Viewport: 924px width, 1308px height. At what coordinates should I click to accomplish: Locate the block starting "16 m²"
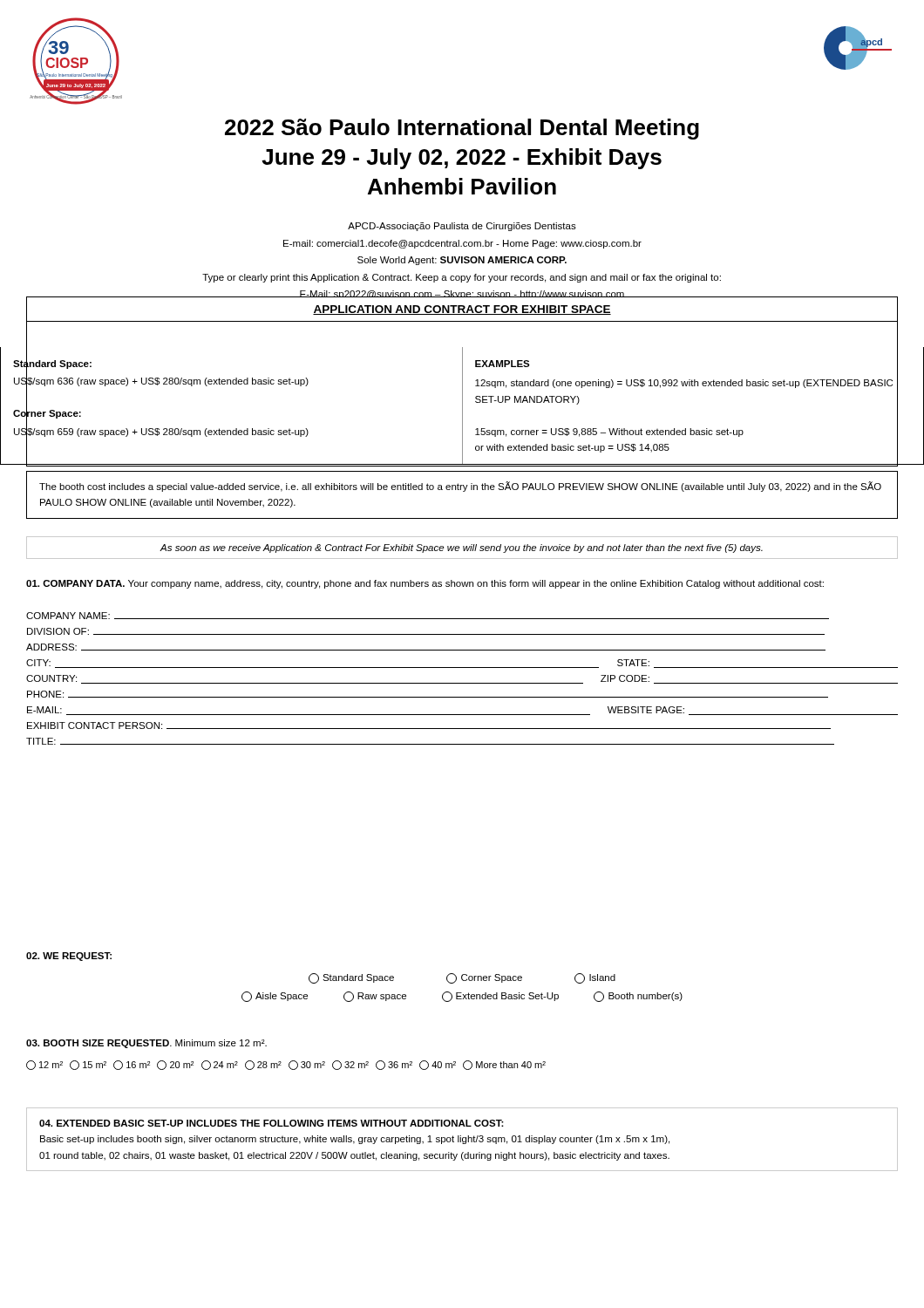[132, 1065]
